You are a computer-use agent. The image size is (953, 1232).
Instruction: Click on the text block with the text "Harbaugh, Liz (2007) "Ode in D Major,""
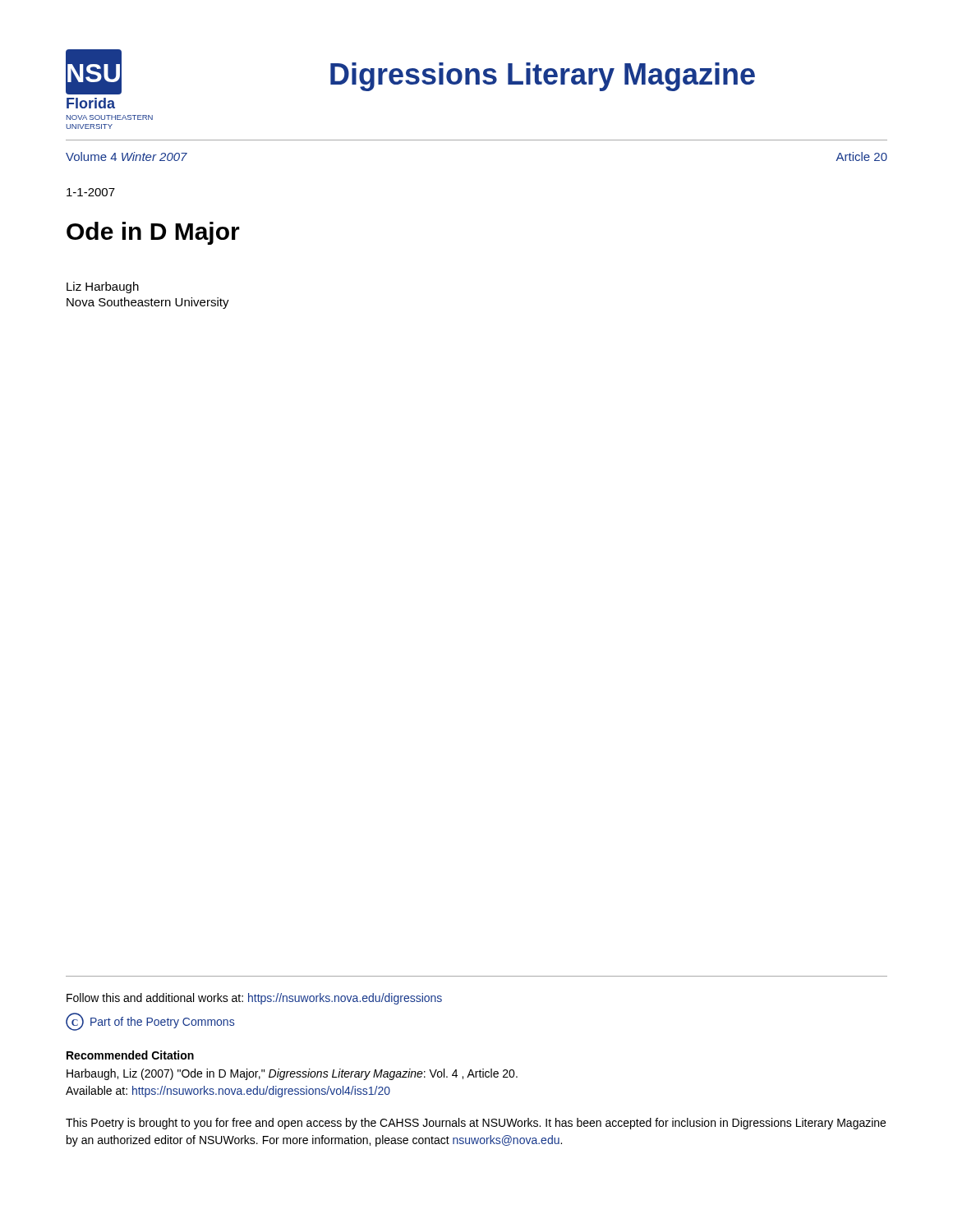pos(292,1082)
